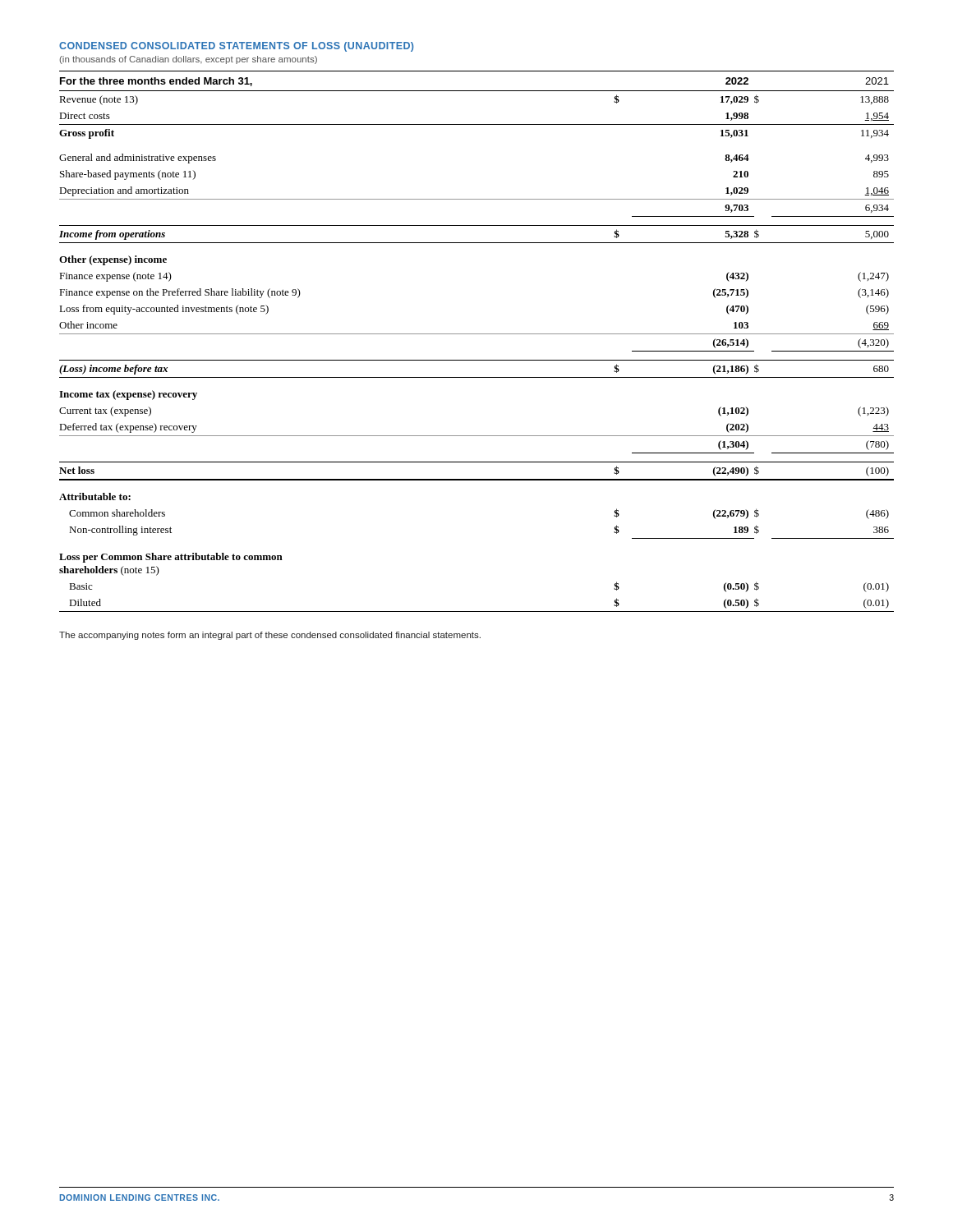Viewport: 953px width, 1232px height.
Task: Select the caption with the text "(in thousands of"
Action: coord(188,59)
